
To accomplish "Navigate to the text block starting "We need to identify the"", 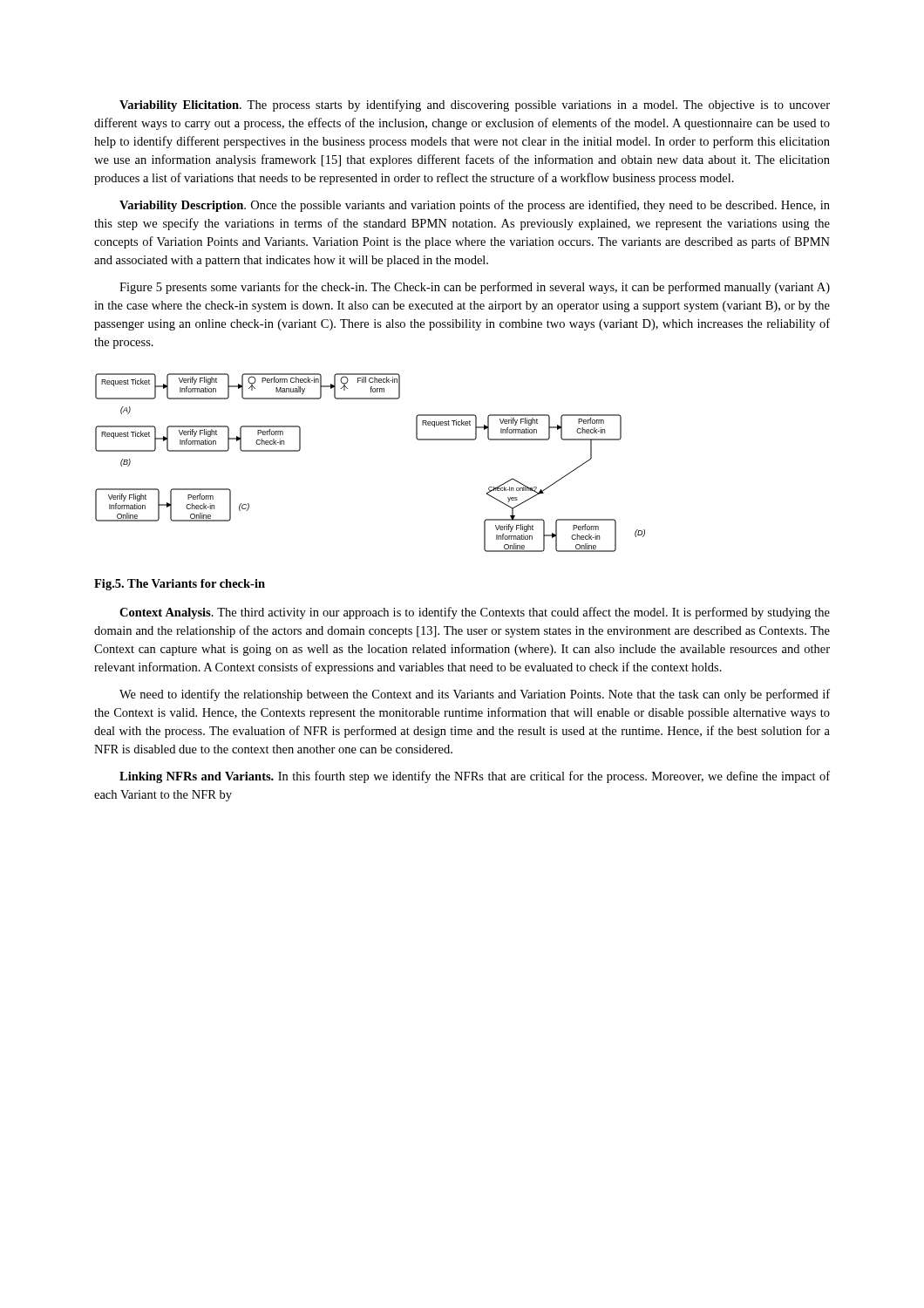I will click(462, 722).
